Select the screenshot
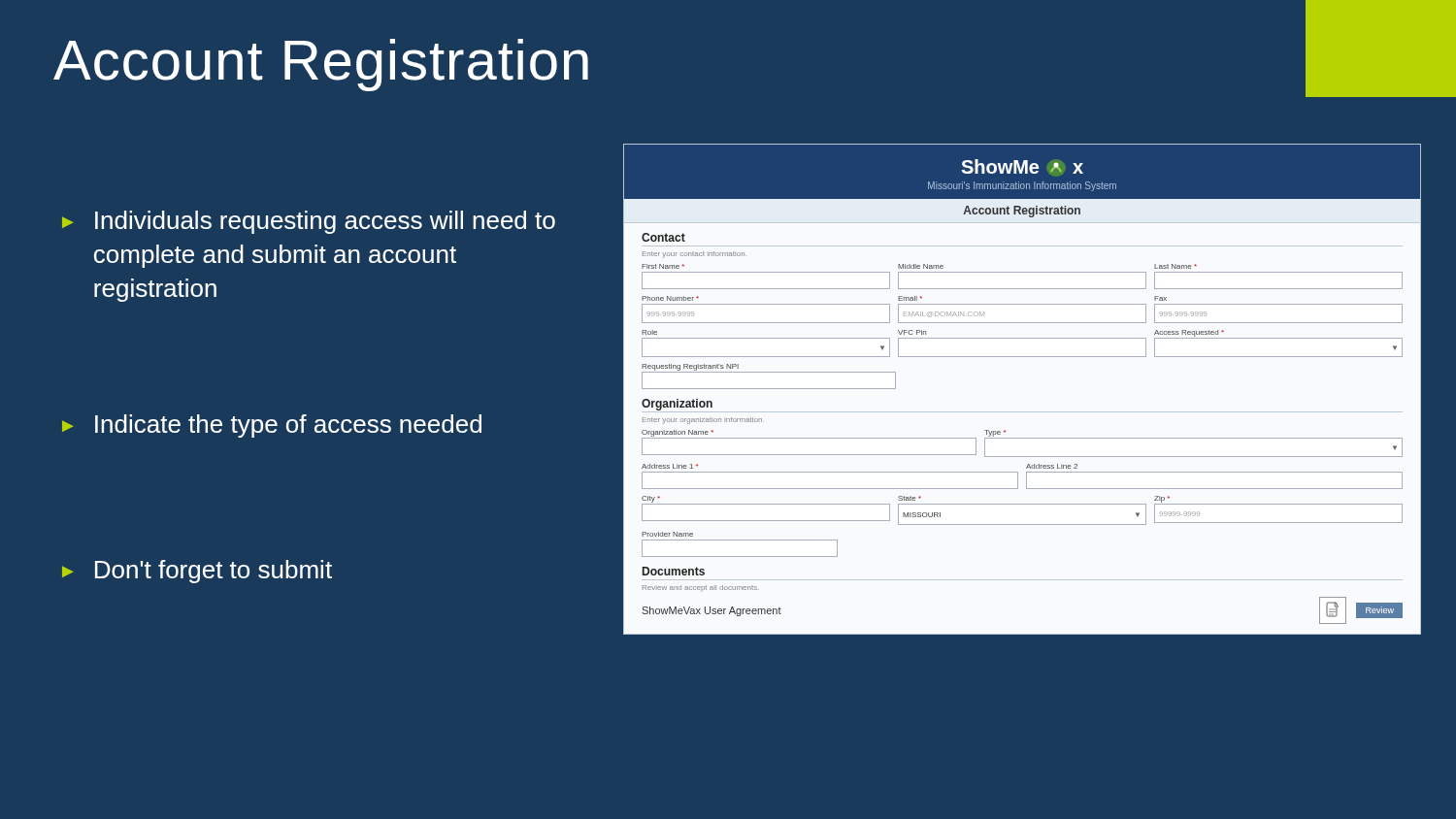The width and height of the screenshot is (1456, 819). tap(1022, 389)
